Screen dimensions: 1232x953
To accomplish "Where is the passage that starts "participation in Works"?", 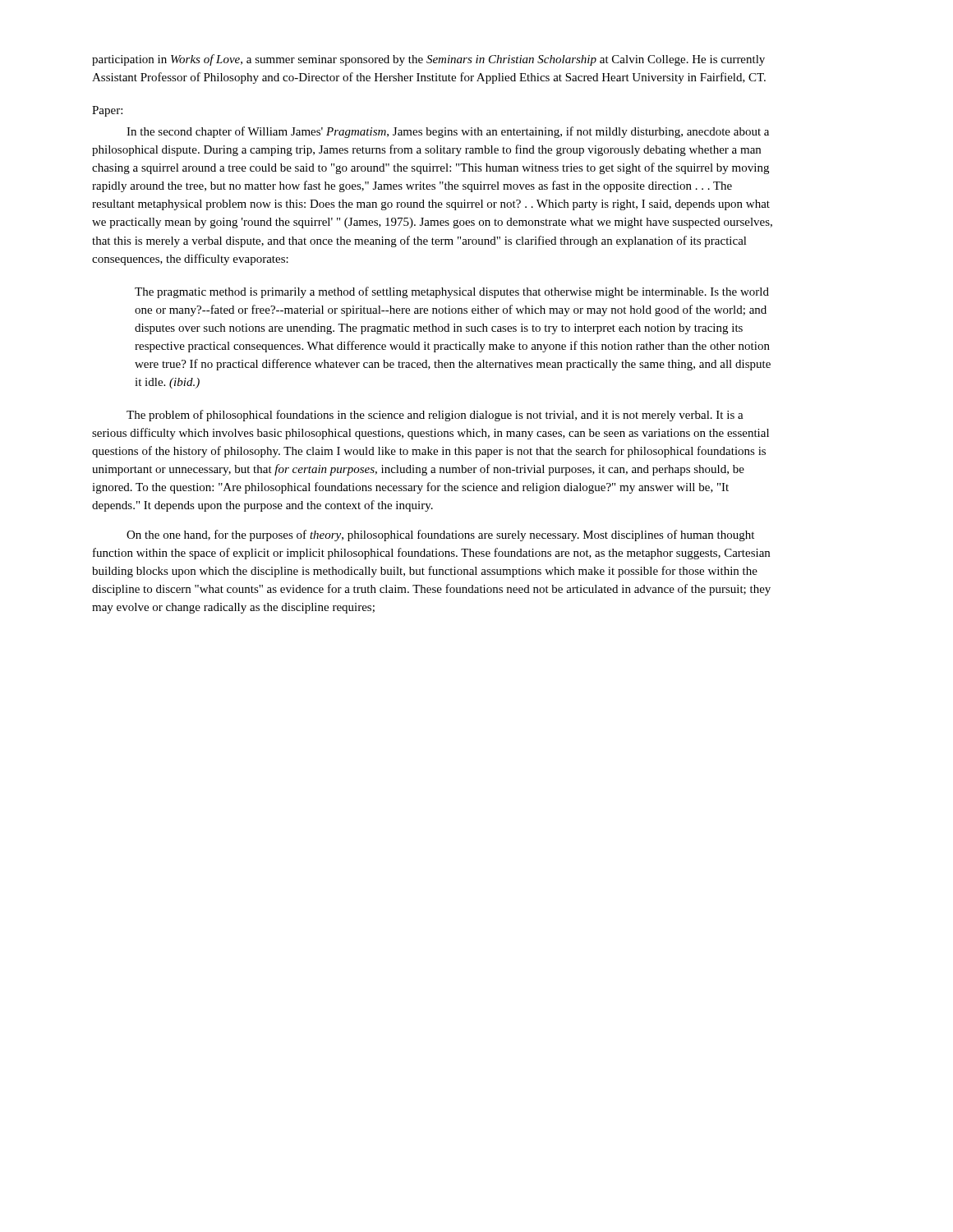I will pos(429,68).
